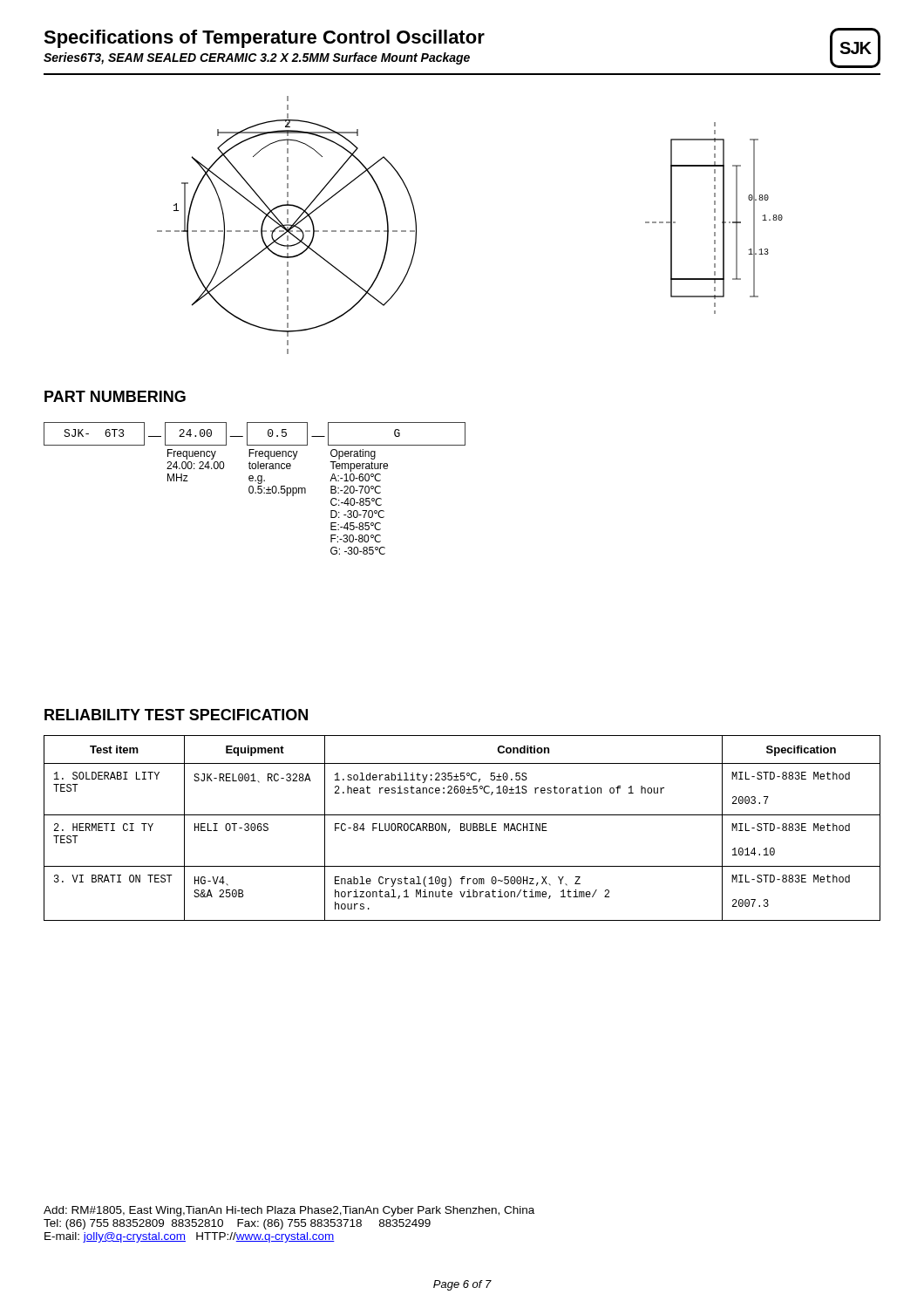924x1308 pixels.
Task: Locate the title that opens with "Specifications of Temperature"
Action: point(462,47)
